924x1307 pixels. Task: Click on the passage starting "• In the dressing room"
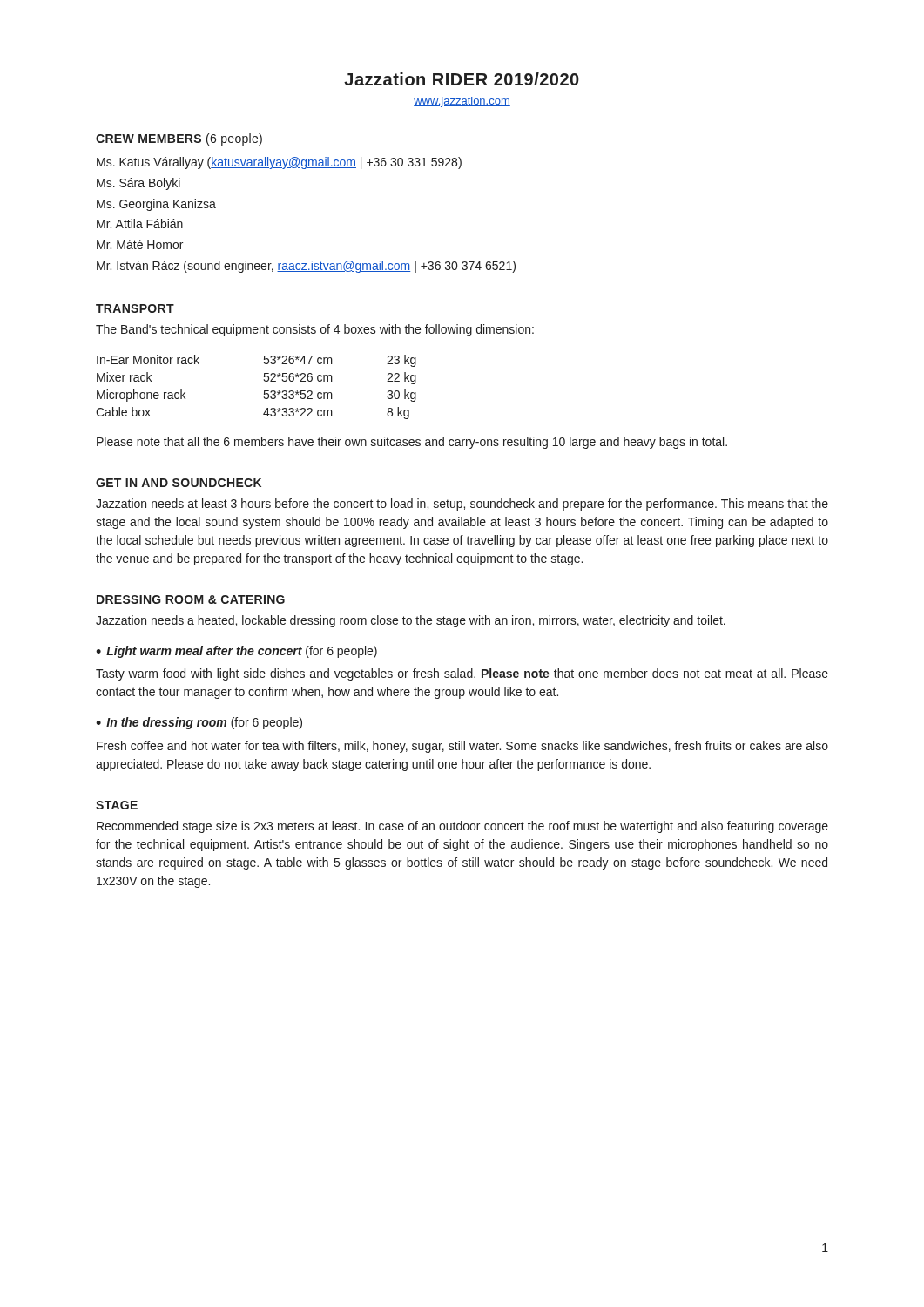click(x=199, y=723)
